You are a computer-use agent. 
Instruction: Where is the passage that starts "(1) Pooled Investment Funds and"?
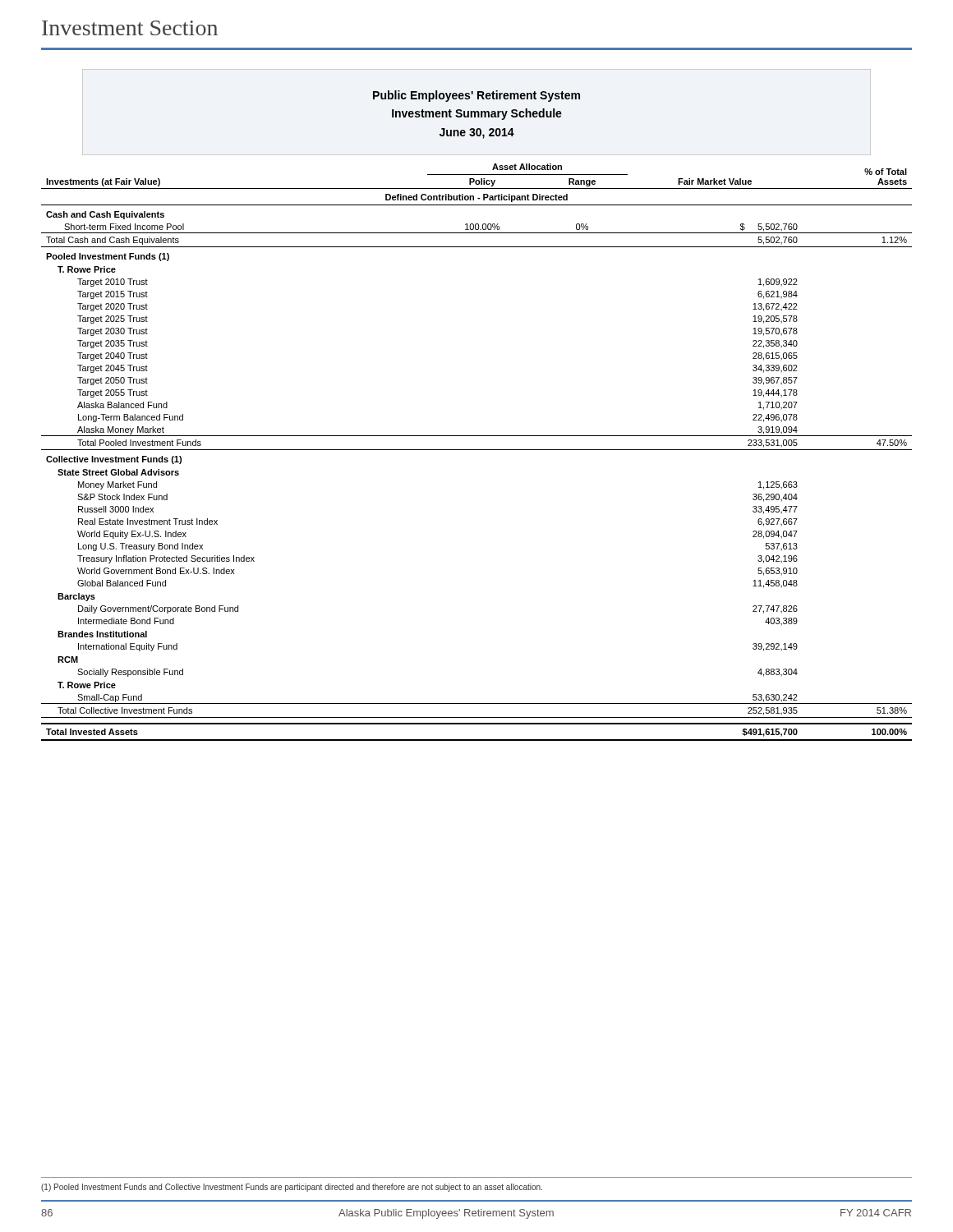(x=292, y=1187)
